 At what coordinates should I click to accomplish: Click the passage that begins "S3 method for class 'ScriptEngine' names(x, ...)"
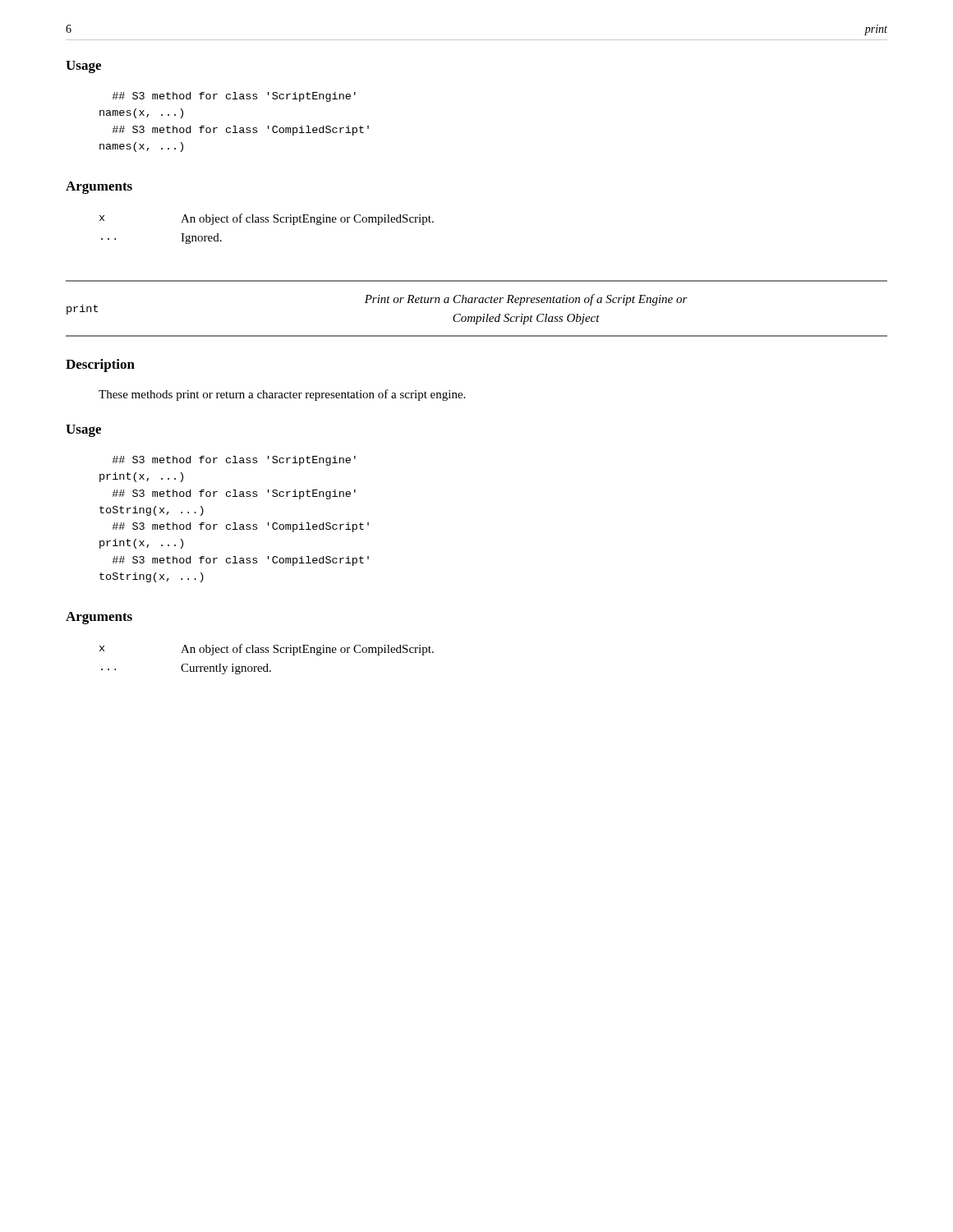(x=234, y=97)
